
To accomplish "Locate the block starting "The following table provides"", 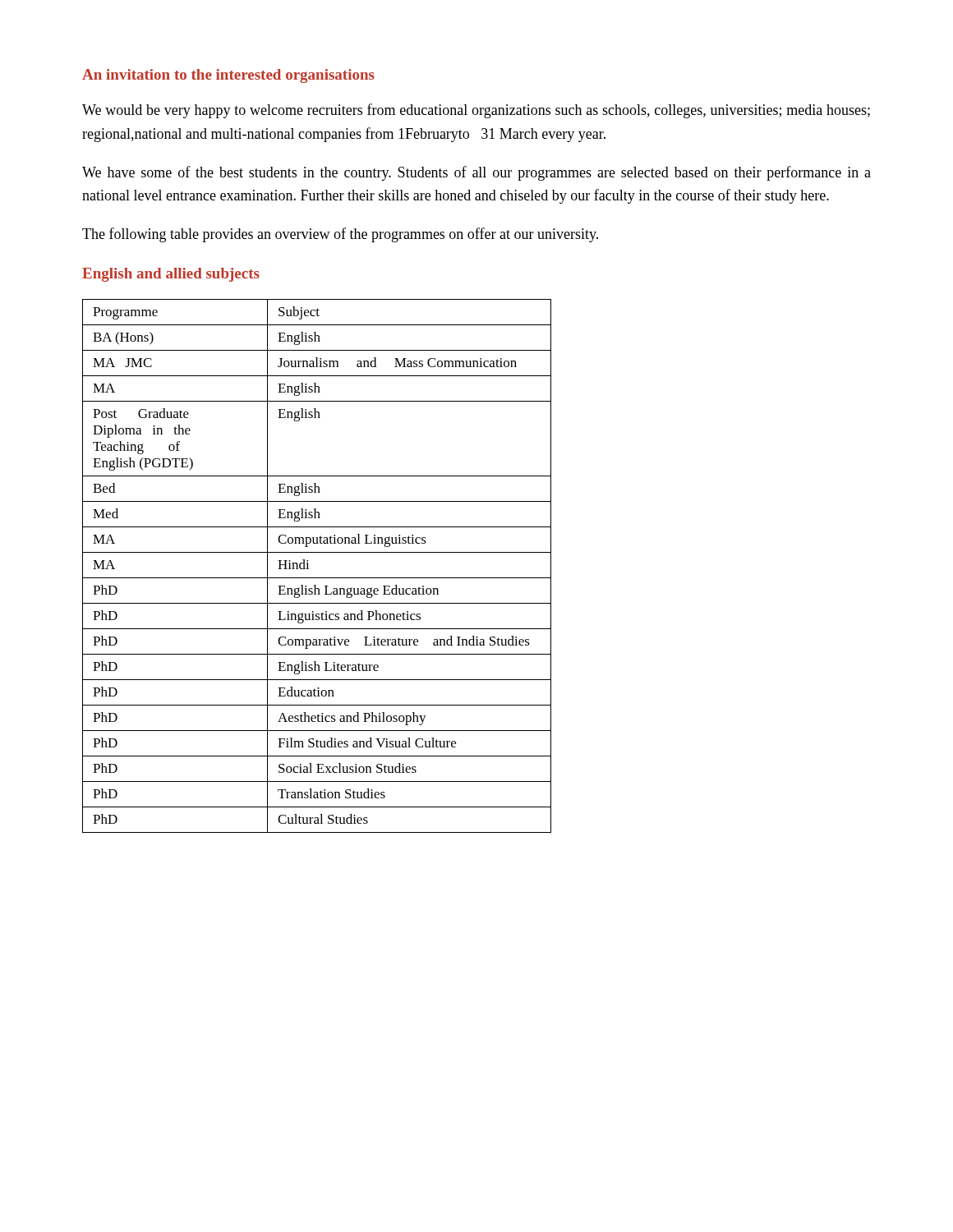I will pyautogui.click(x=341, y=234).
